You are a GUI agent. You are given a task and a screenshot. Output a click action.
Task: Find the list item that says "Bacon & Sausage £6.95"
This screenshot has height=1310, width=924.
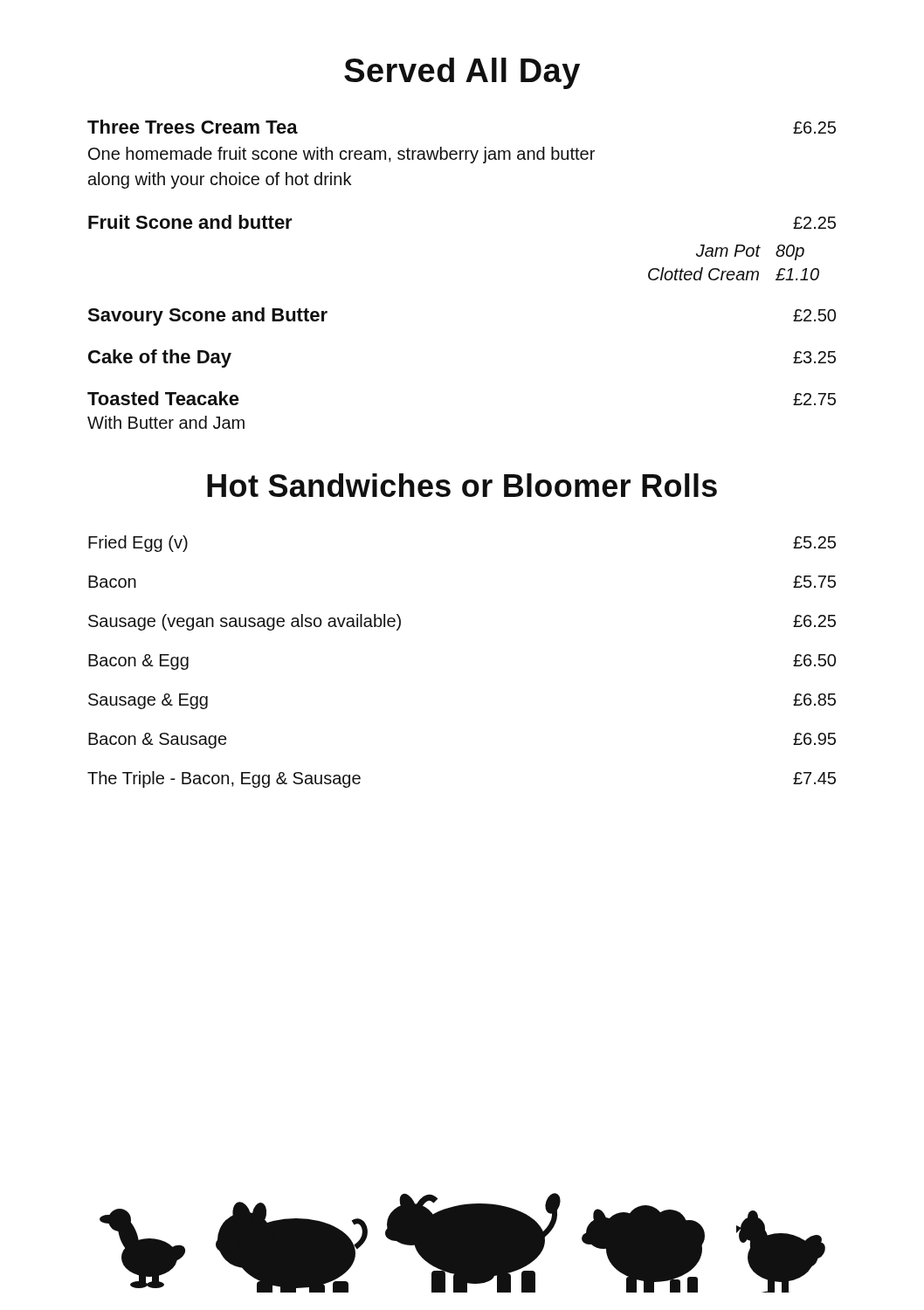[x=164, y=739]
